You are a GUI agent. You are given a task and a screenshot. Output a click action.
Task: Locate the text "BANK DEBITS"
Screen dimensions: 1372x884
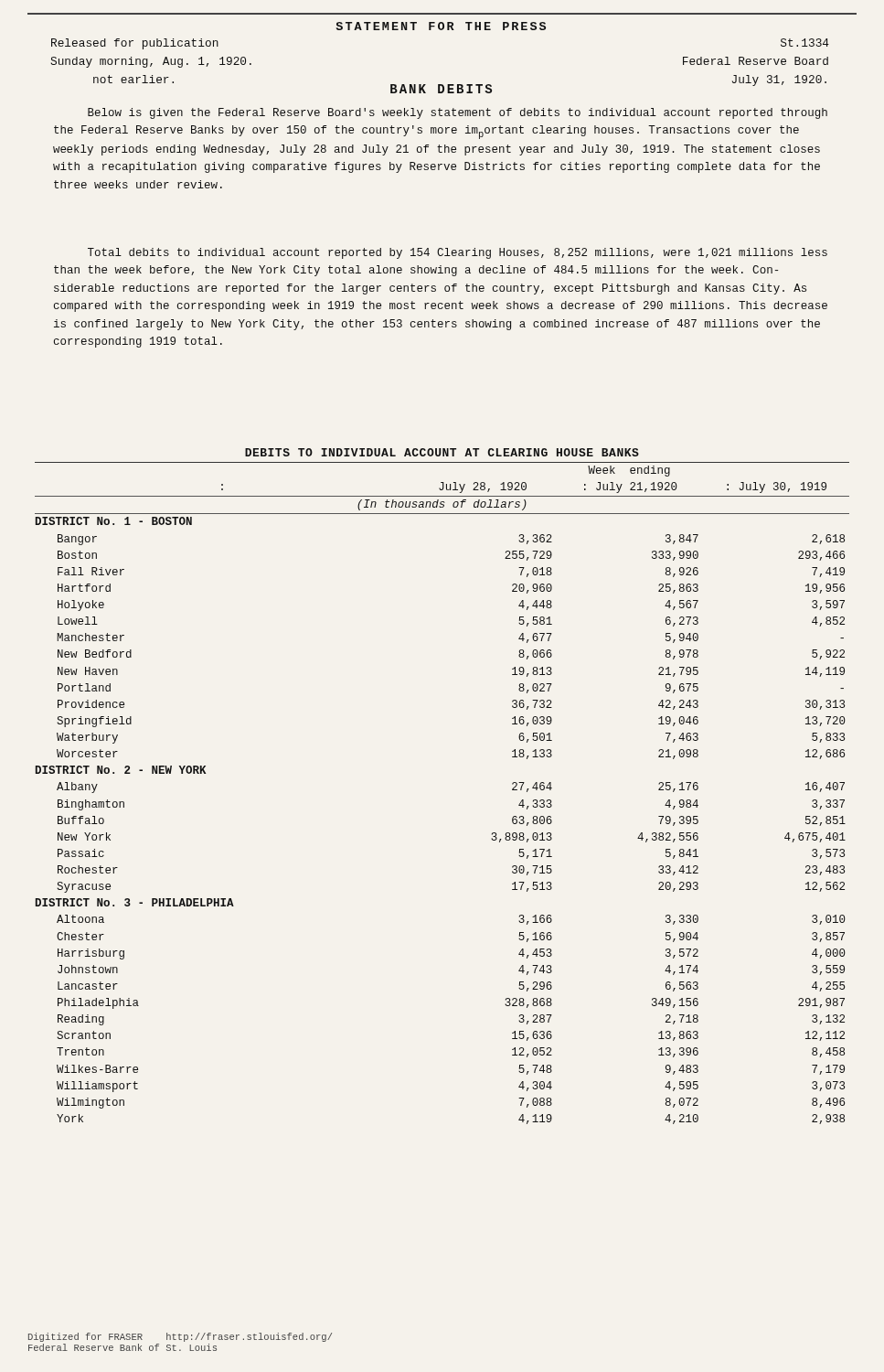point(442,90)
